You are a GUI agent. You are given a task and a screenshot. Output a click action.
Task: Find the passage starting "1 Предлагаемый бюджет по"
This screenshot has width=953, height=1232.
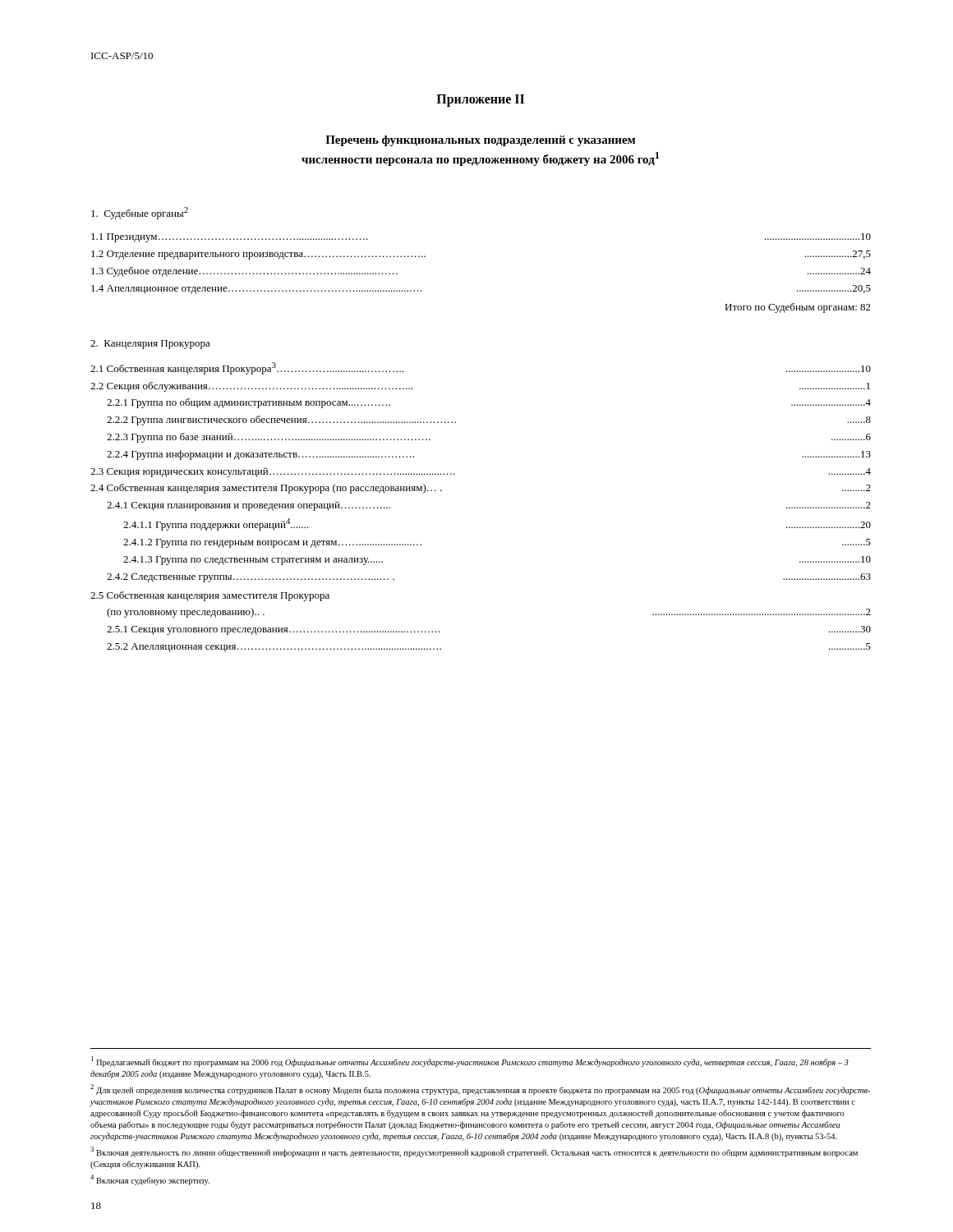coord(481,1121)
